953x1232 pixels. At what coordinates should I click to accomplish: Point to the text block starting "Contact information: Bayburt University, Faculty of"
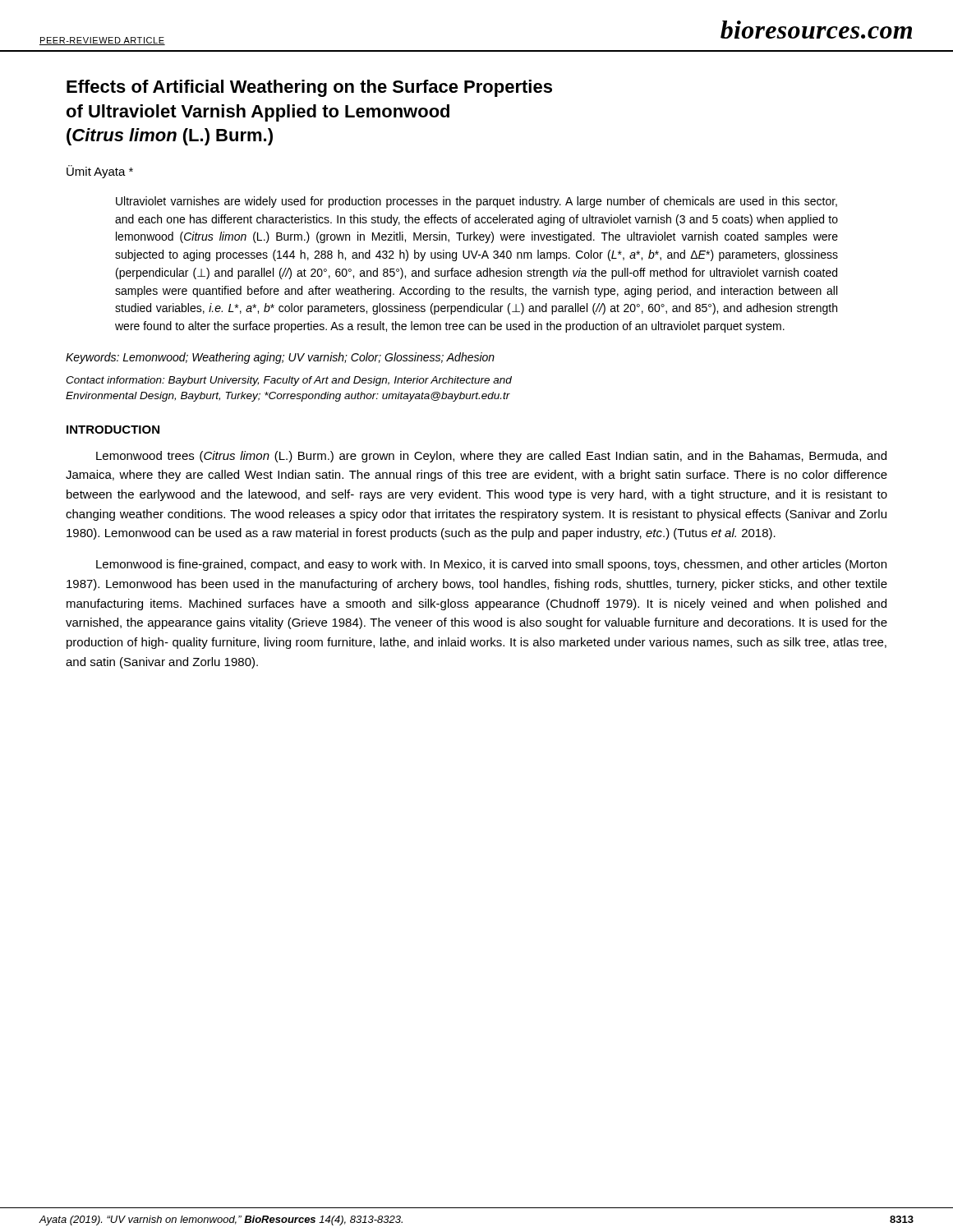pyautogui.click(x=289, y=388)
